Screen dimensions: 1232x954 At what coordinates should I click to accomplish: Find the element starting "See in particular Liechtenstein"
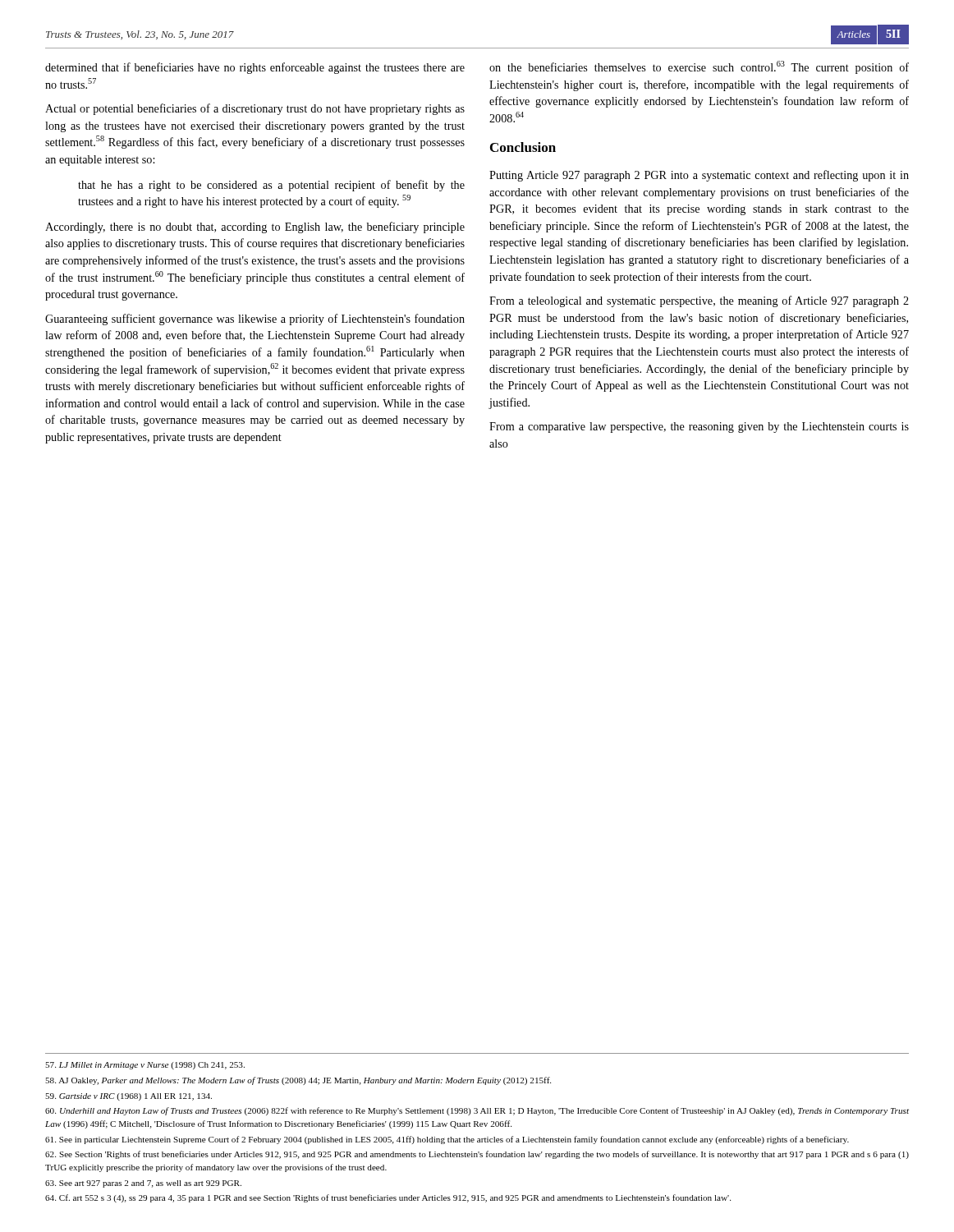coord(447,1139)
